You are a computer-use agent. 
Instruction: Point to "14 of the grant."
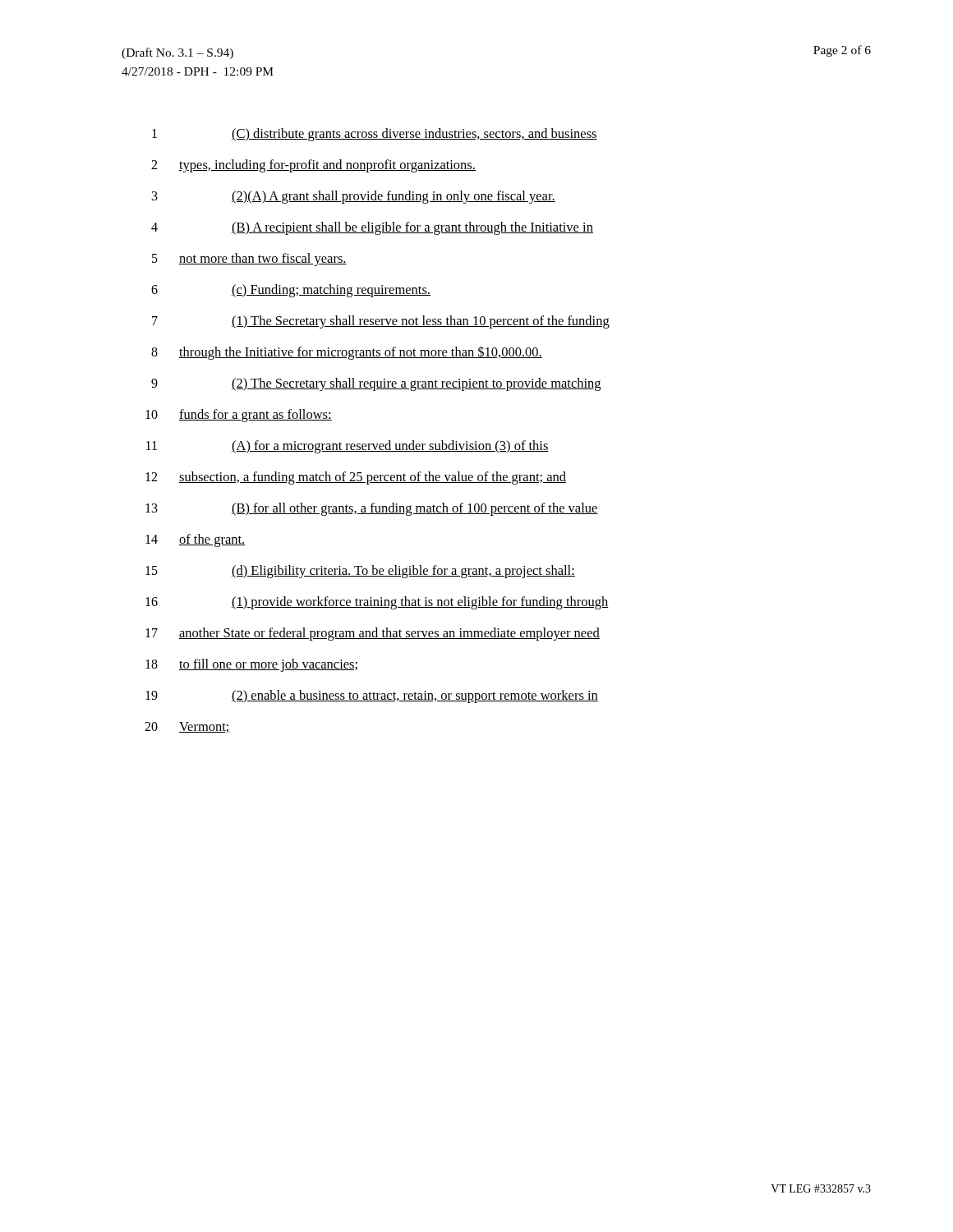point(195,540)
